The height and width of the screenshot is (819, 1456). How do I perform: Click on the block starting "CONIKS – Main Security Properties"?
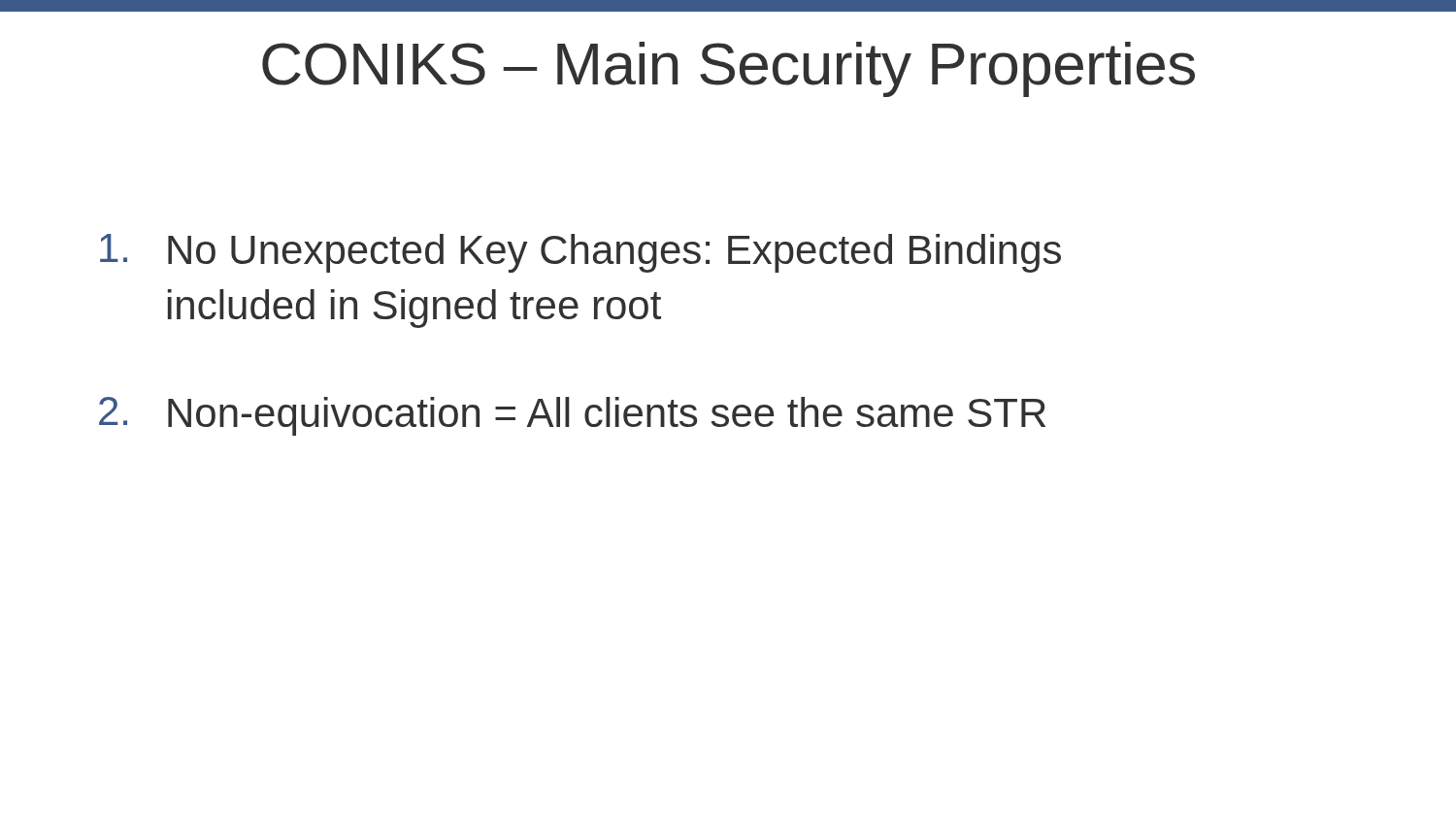pyautogui.click(x=728, y=64)
